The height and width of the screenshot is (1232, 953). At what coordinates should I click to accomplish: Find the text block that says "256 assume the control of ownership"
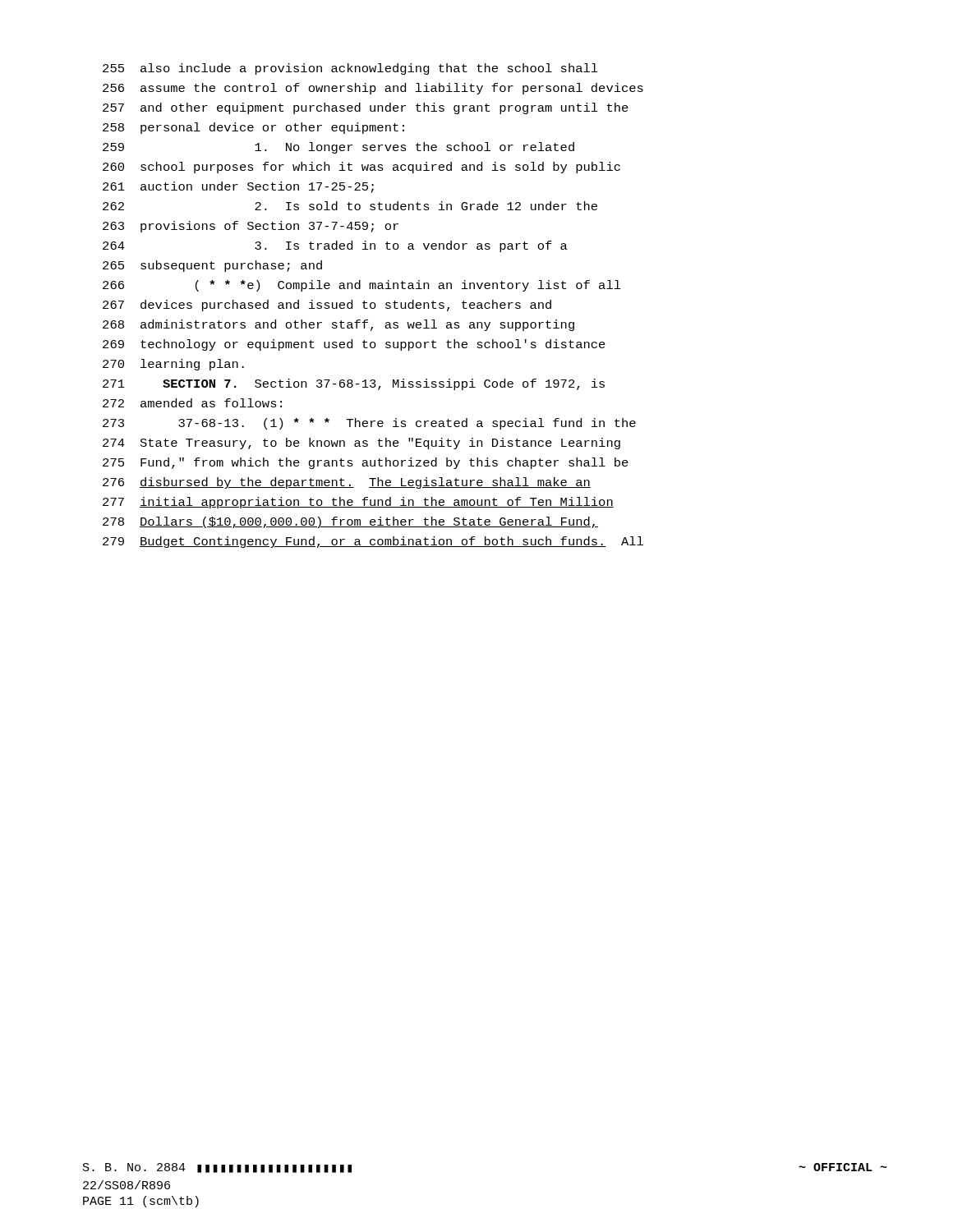(363, 89)
